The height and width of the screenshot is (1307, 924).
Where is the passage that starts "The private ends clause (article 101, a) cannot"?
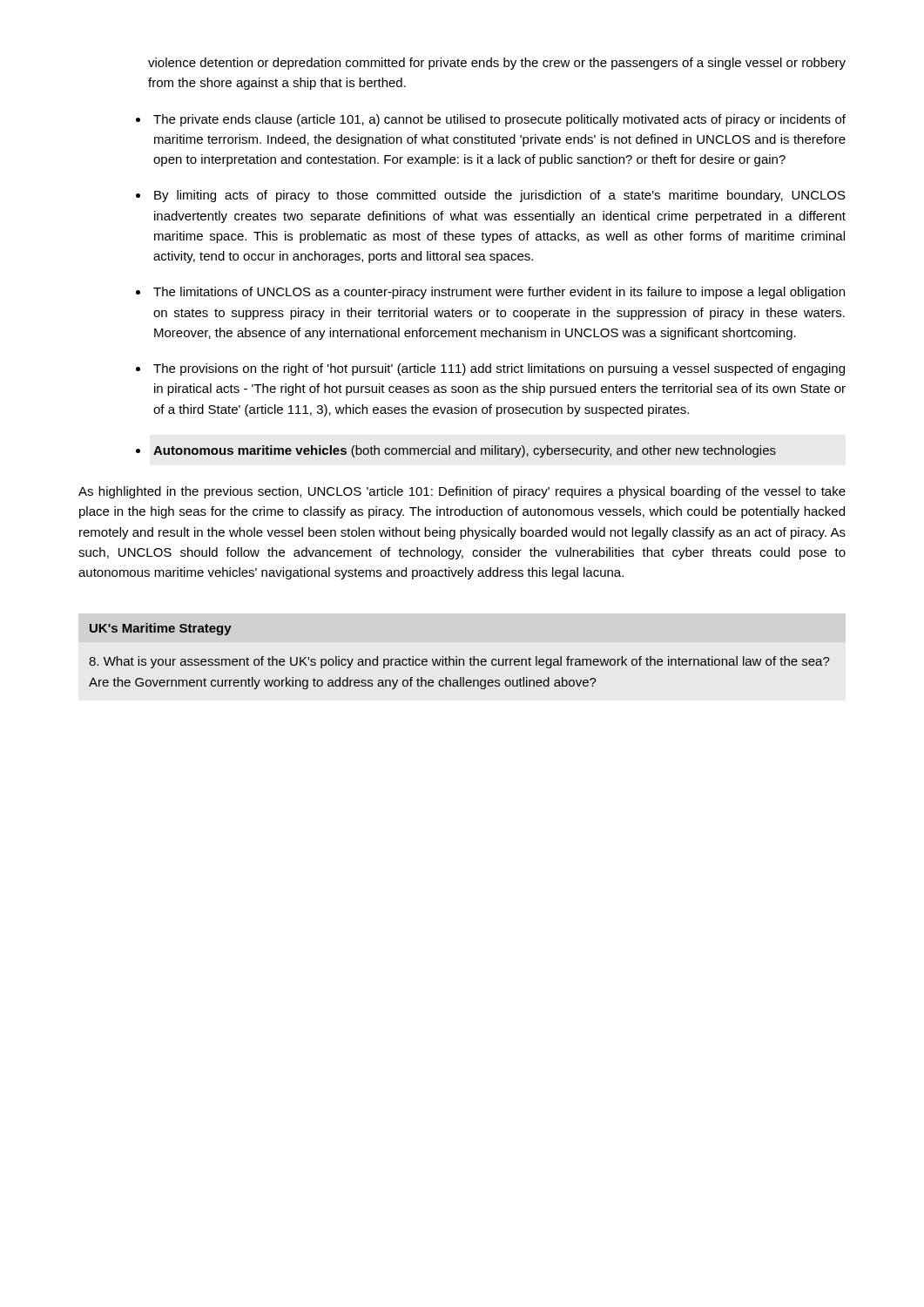(x=499, y=139)
